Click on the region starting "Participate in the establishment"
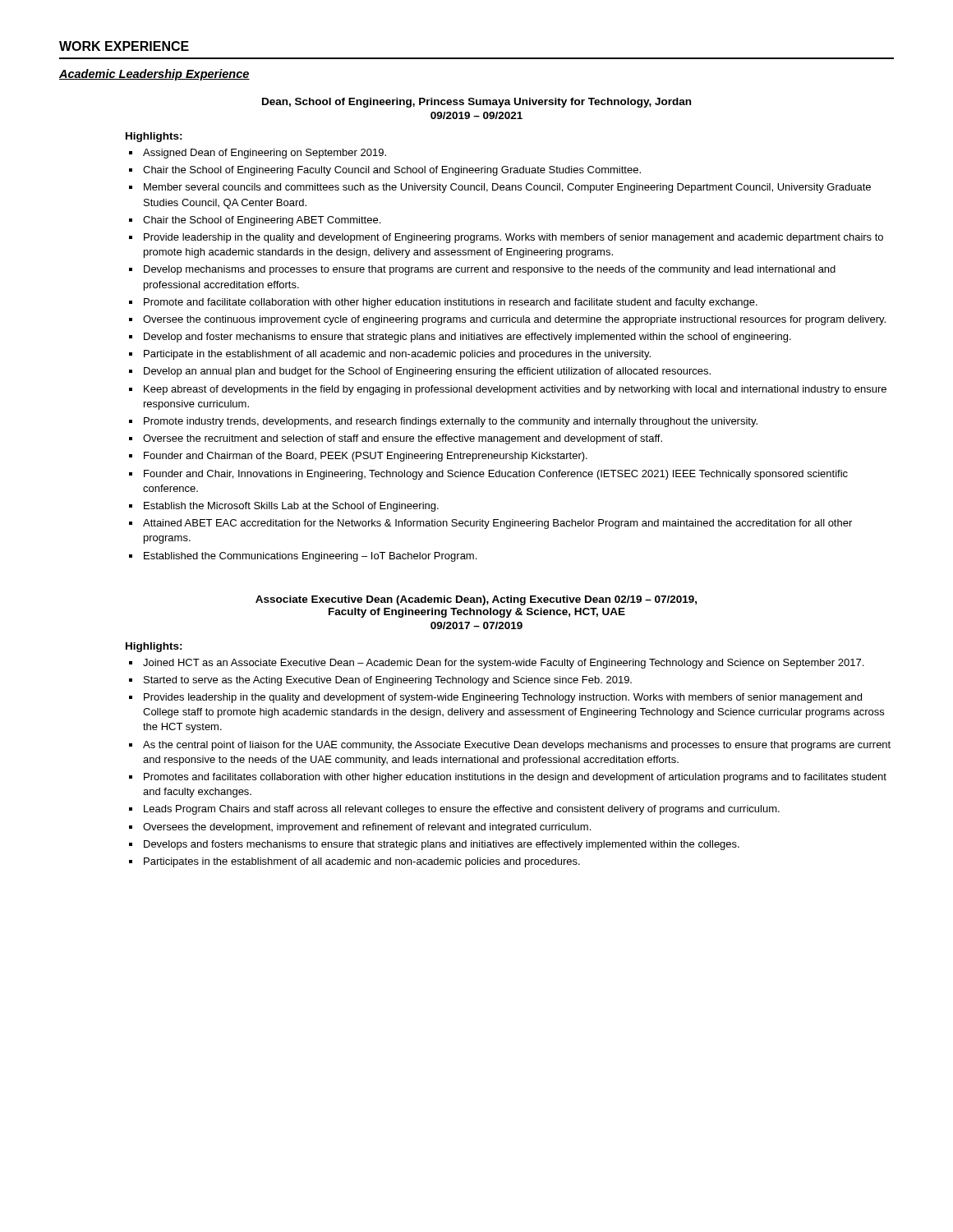The height and width of the screenshot is (1232, 953). [x=509, y=354]
